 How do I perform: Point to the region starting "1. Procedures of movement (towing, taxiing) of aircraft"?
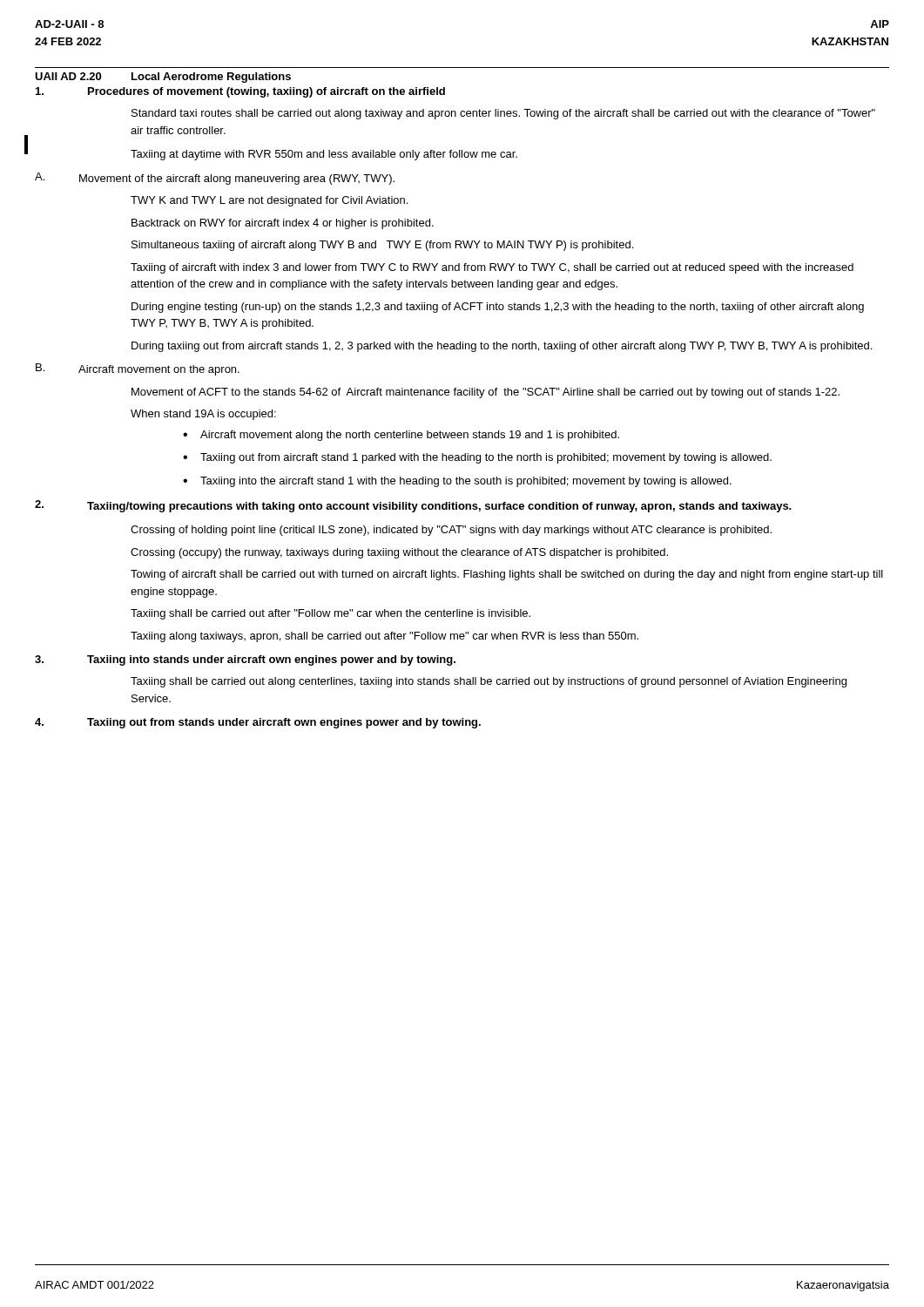(240, 91)
